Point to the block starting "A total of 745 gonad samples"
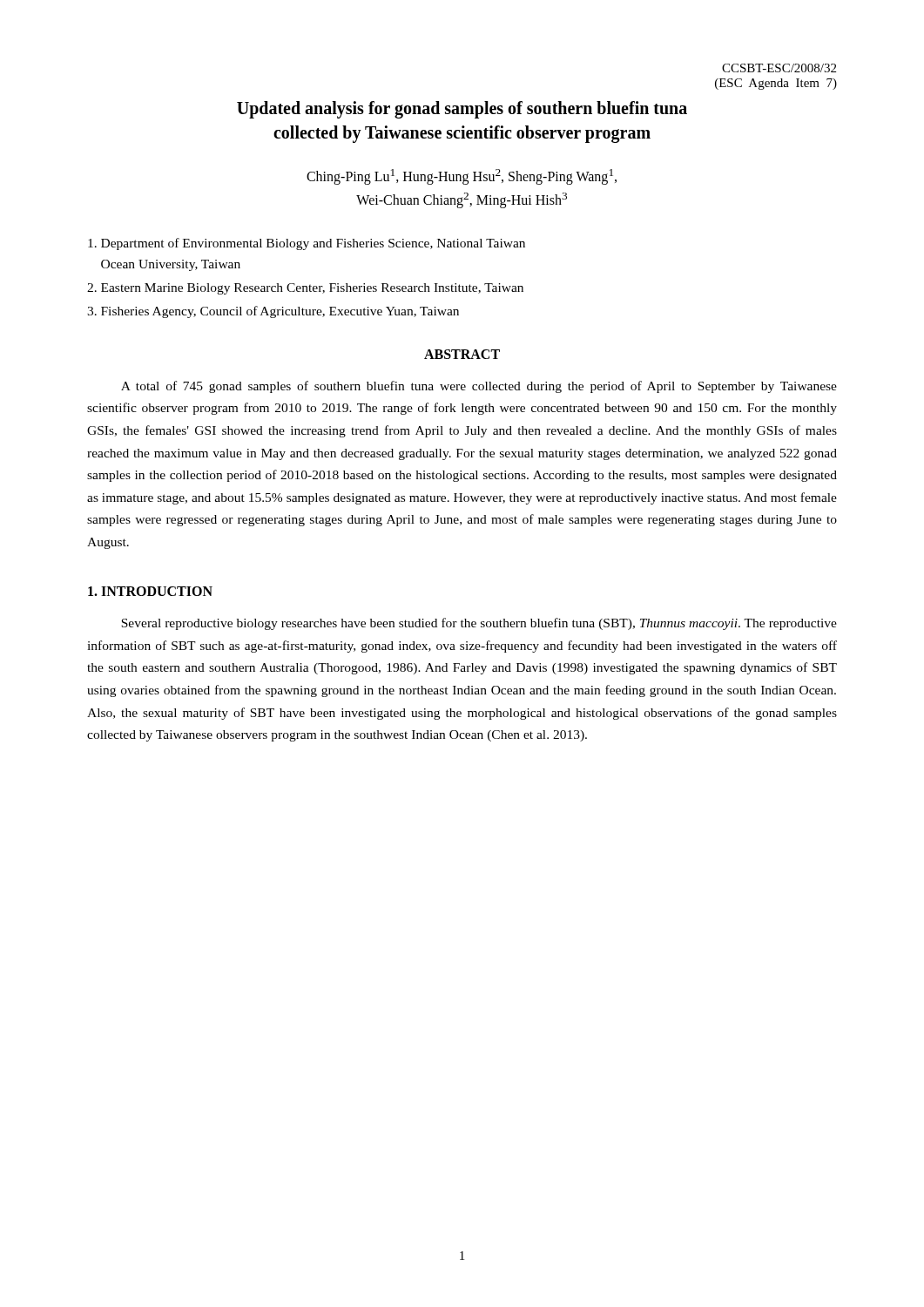This screenshot has height=1307, width=924. pos(462,463)
